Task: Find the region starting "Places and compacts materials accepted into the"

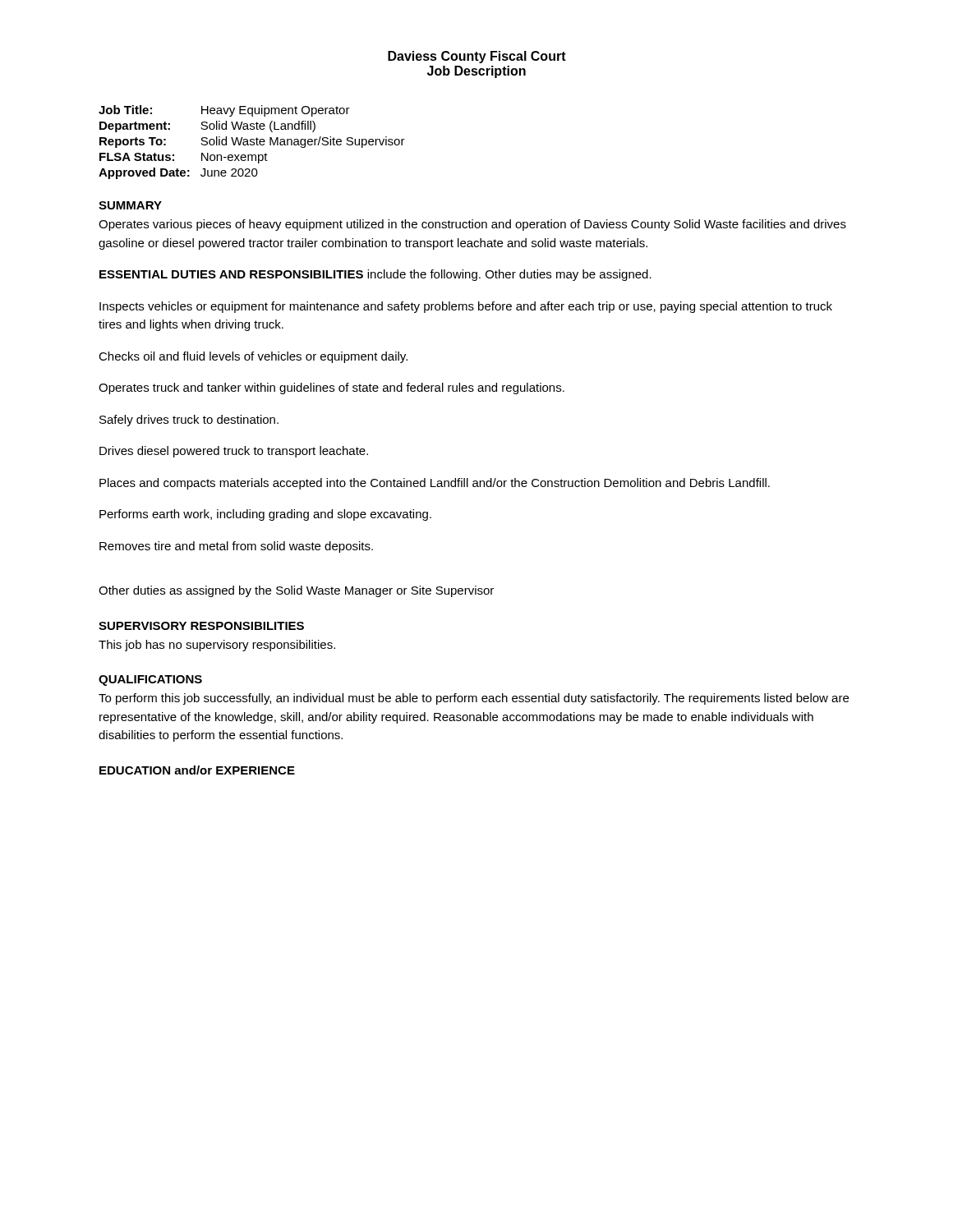Action: [x=435, y=482]
